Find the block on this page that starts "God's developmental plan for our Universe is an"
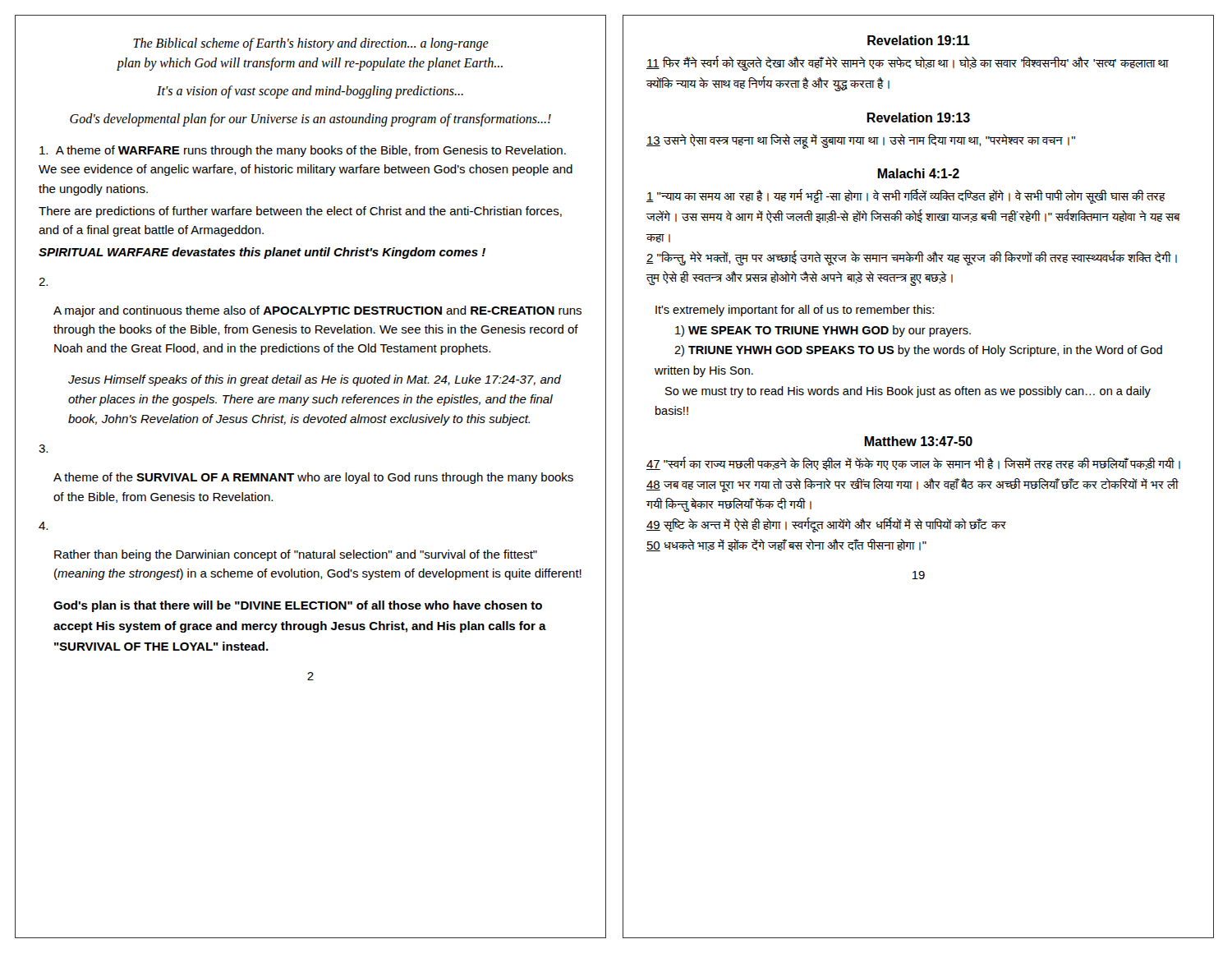The image size is (1232, 953). 310,119
